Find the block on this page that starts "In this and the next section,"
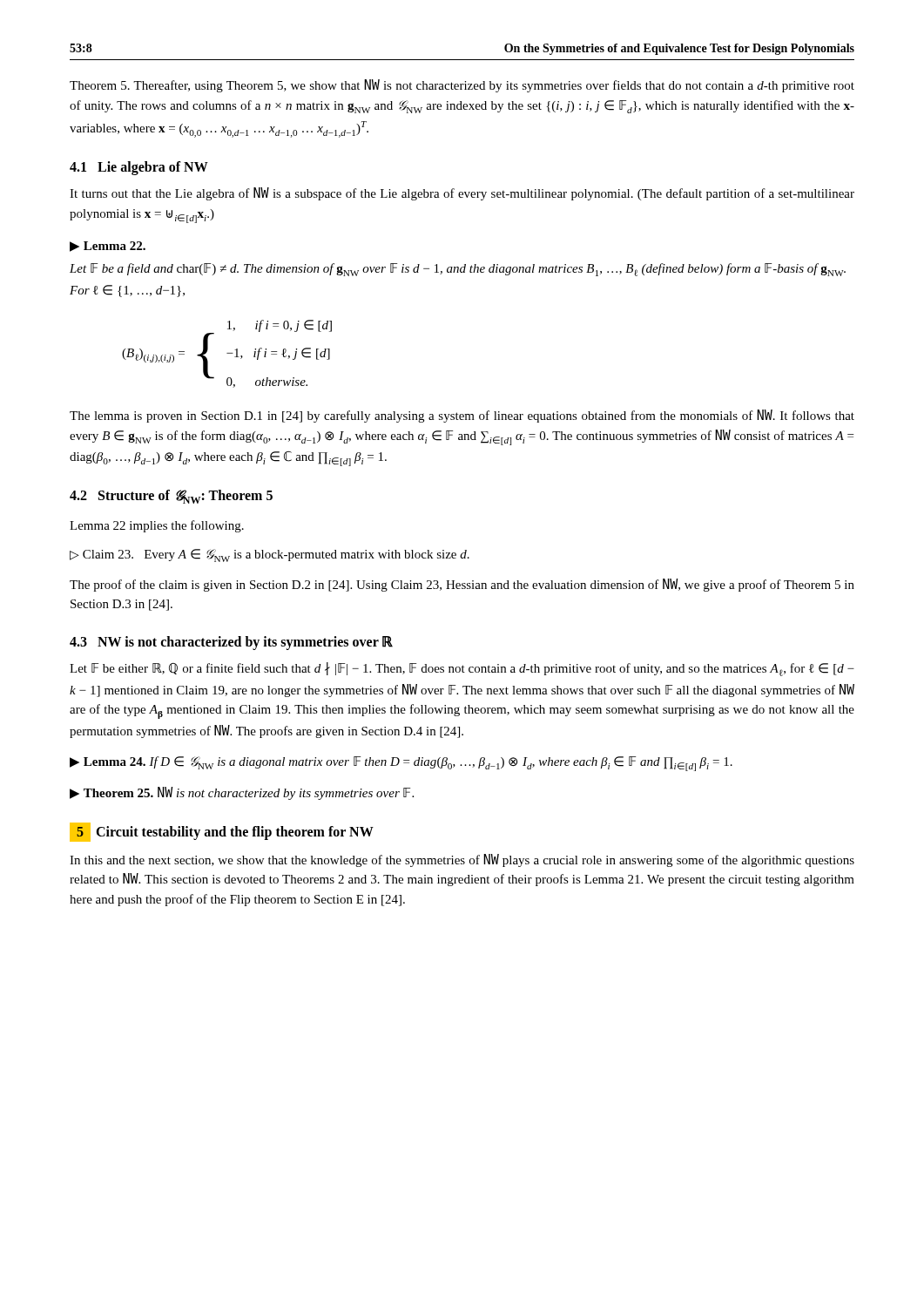This screenshot has height=1307, width=924. pyautogui.click(x=462, y=880)
